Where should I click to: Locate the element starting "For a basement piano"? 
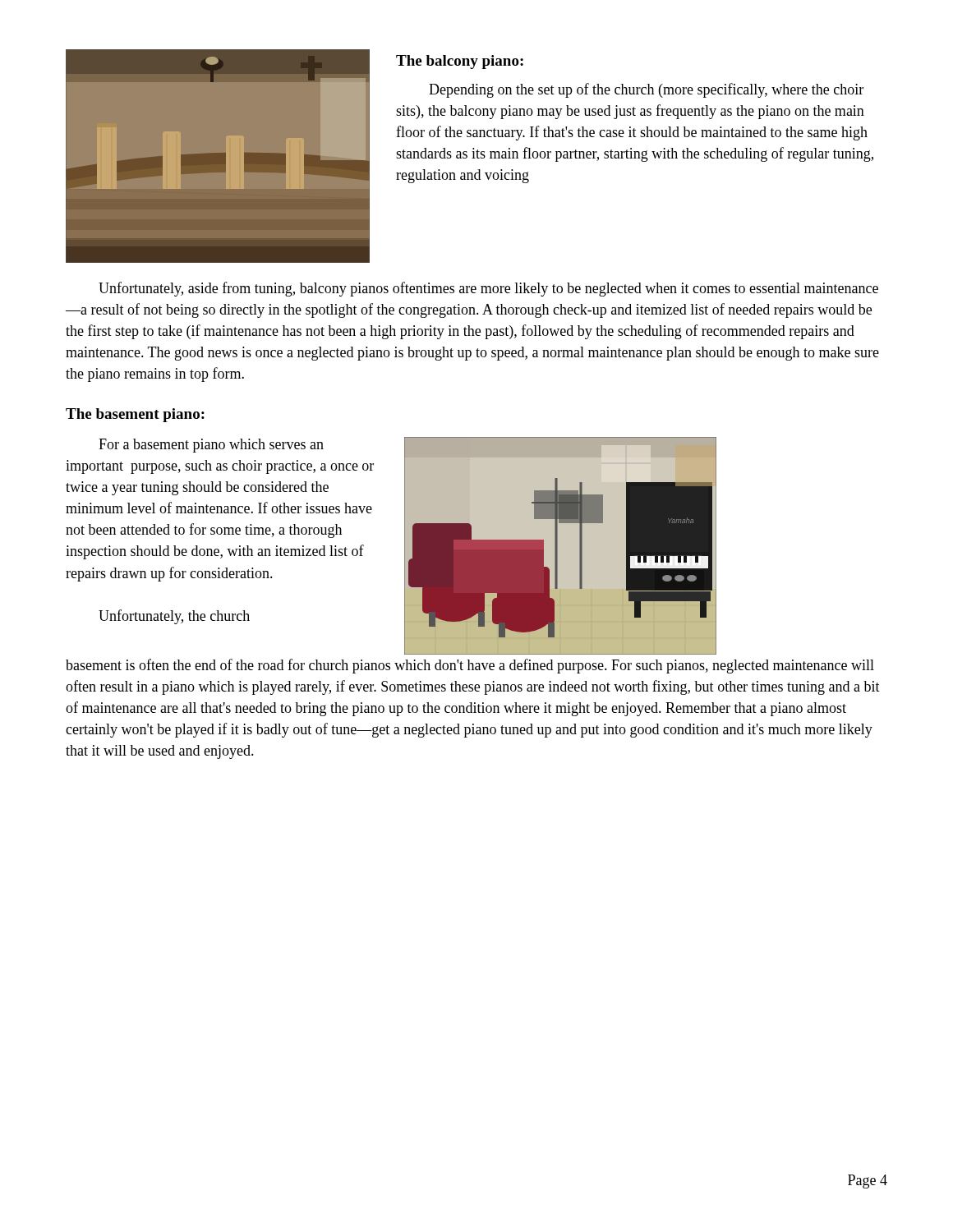click(220, 530)
